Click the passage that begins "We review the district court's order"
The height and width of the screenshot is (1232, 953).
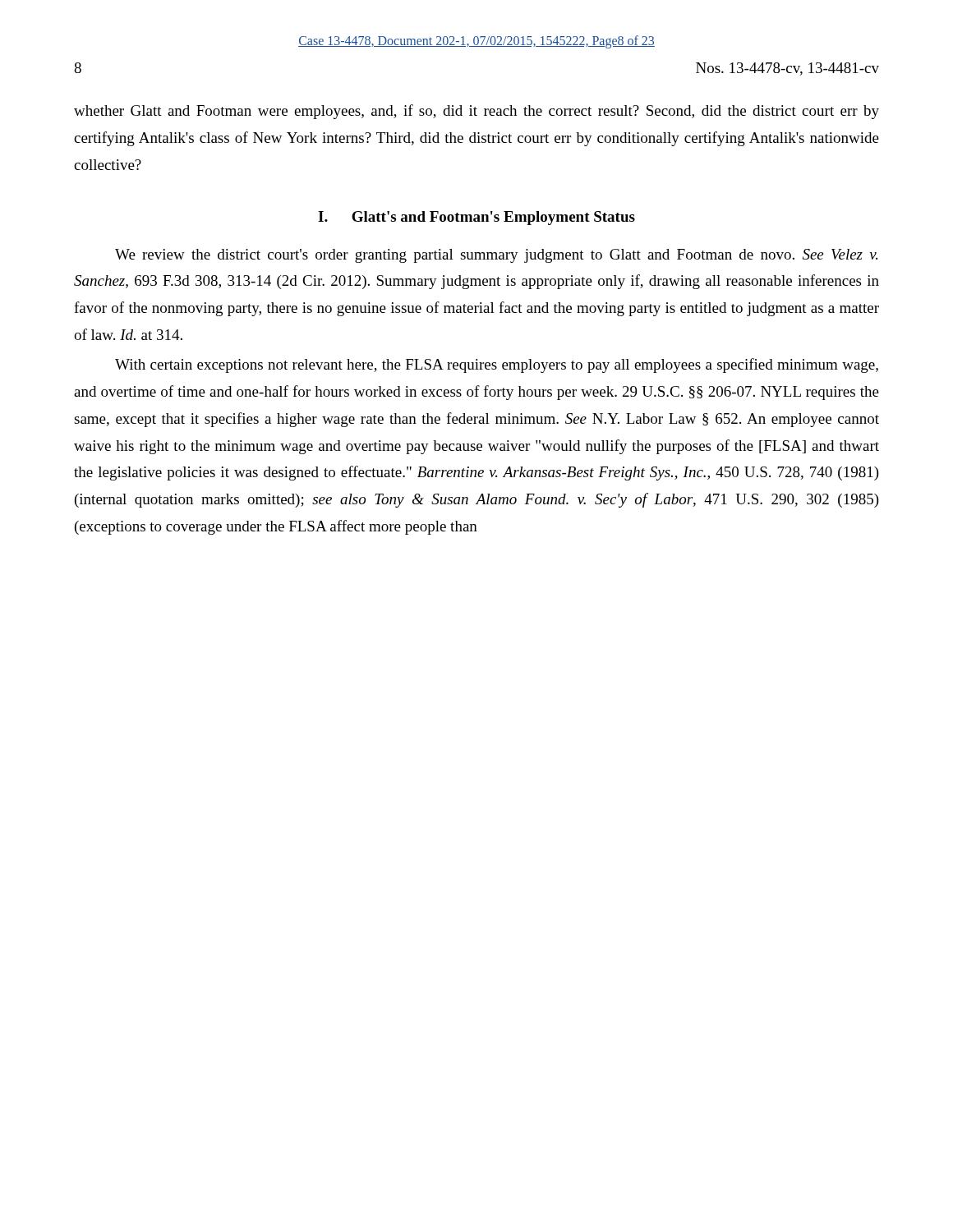[476, 294]
